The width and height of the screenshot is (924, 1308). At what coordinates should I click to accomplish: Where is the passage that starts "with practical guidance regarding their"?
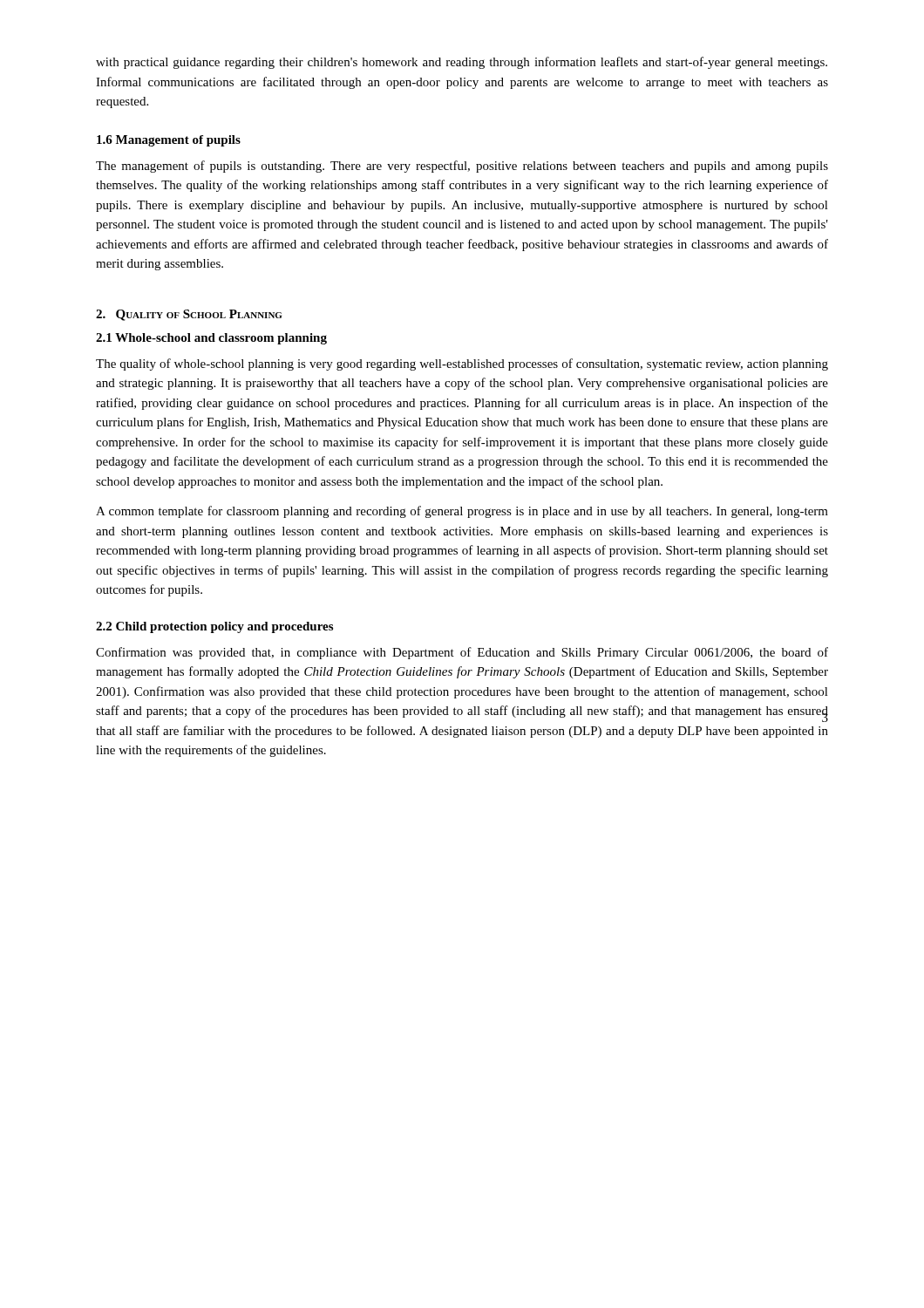[462, 82]
